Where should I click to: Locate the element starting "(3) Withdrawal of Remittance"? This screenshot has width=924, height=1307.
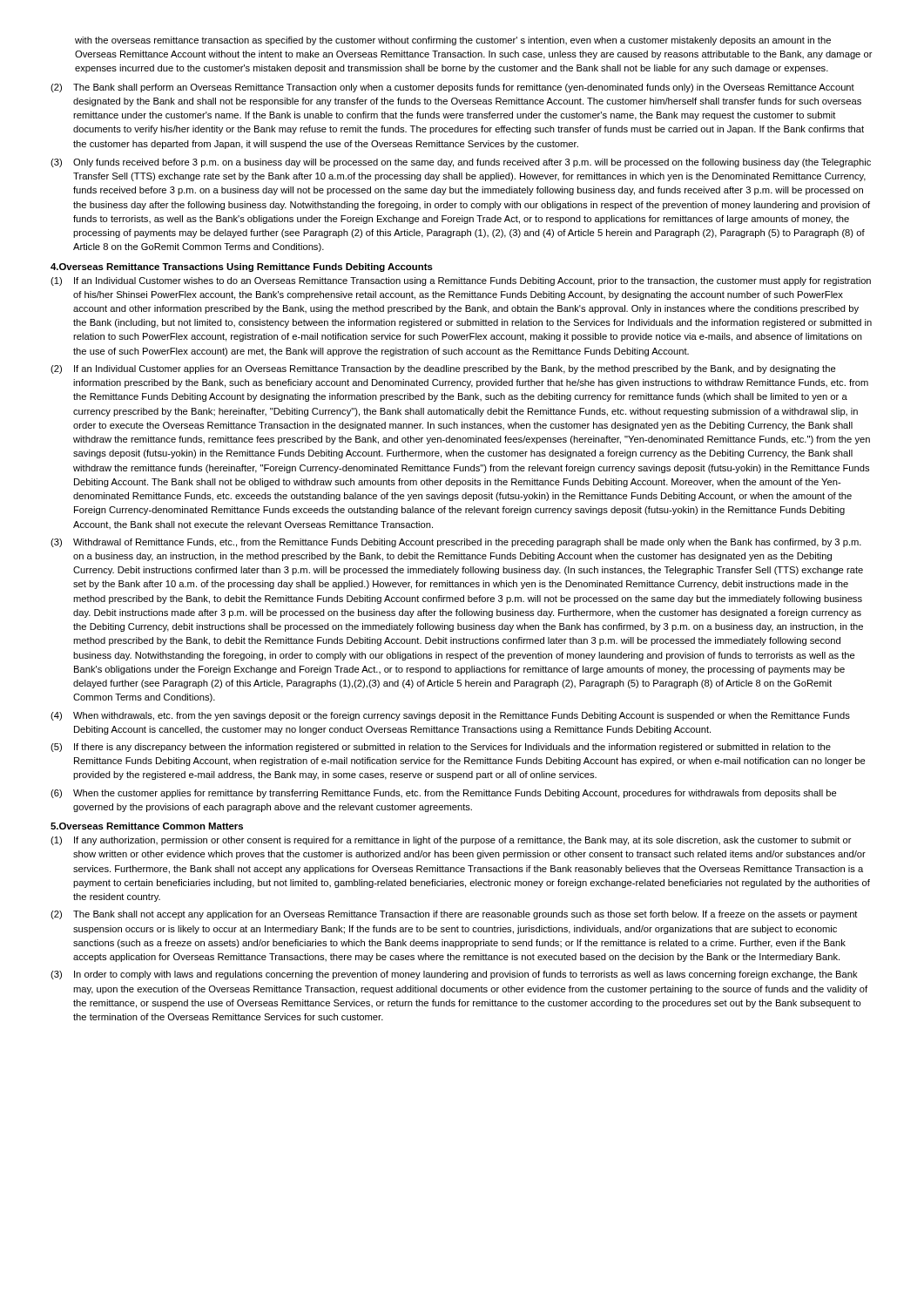tap(462, 620)
